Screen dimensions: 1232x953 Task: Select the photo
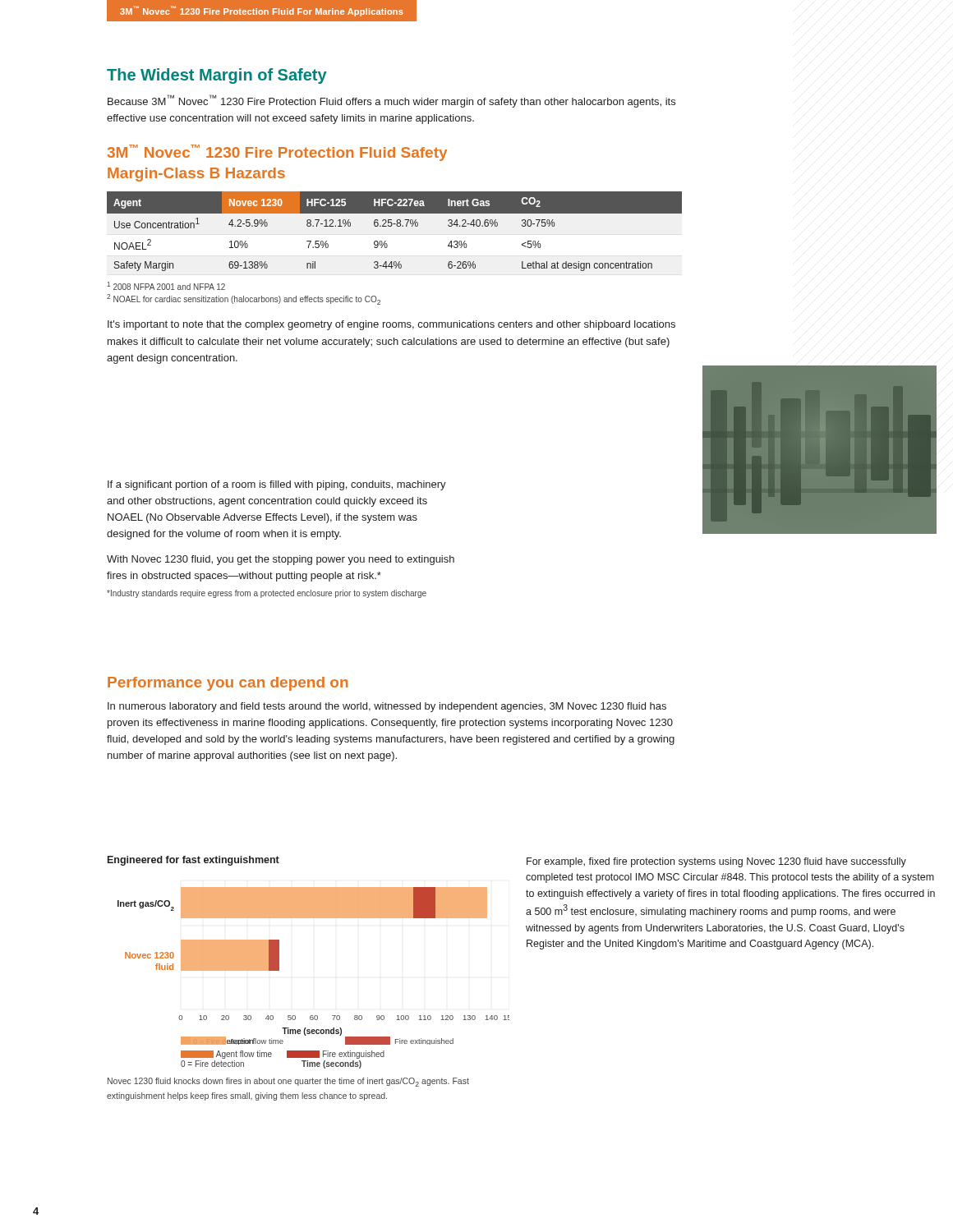[820, 450]
